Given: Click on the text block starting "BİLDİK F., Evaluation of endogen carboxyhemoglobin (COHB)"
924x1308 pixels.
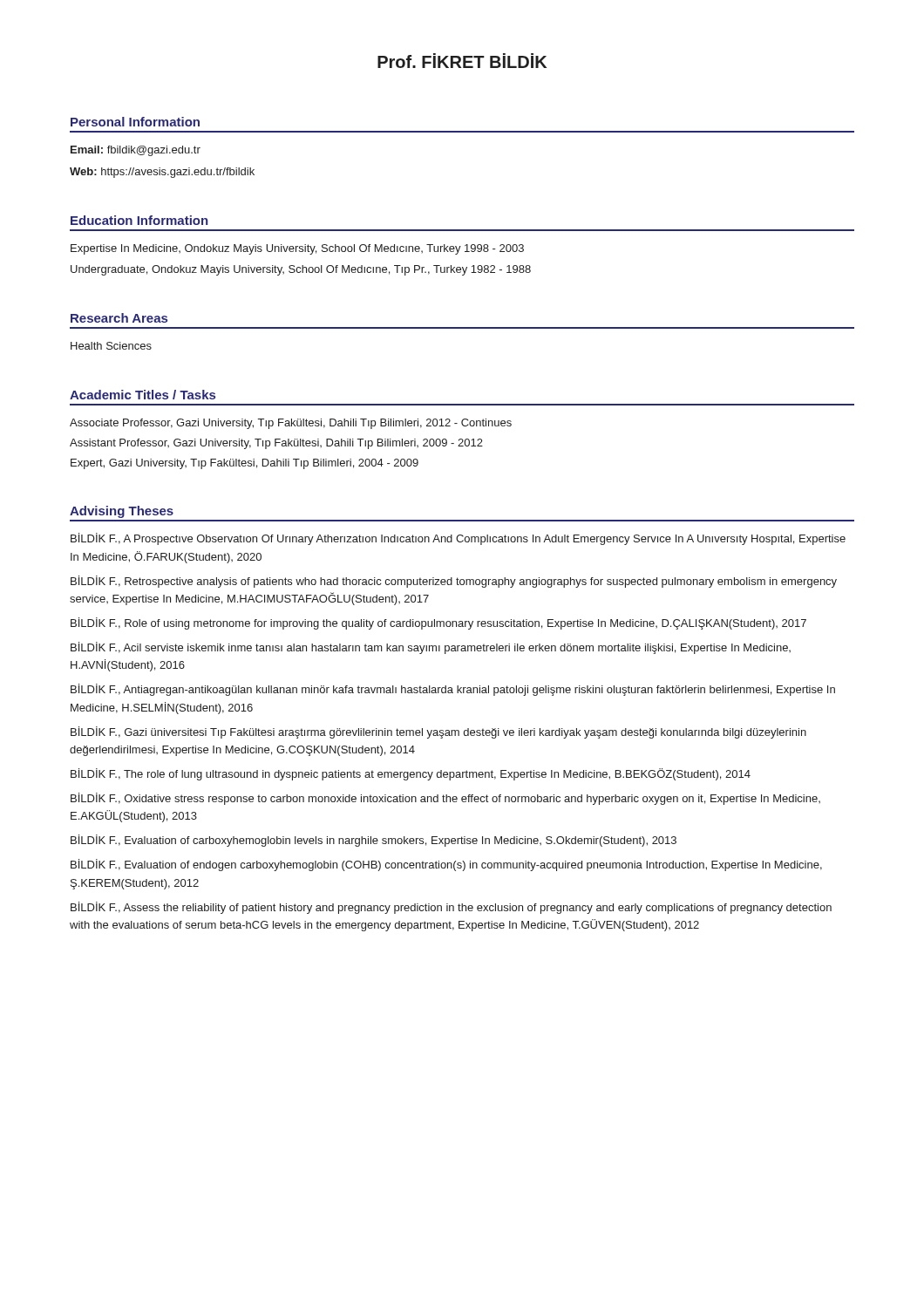Looking at the screenshot, I should pos(462,874).
